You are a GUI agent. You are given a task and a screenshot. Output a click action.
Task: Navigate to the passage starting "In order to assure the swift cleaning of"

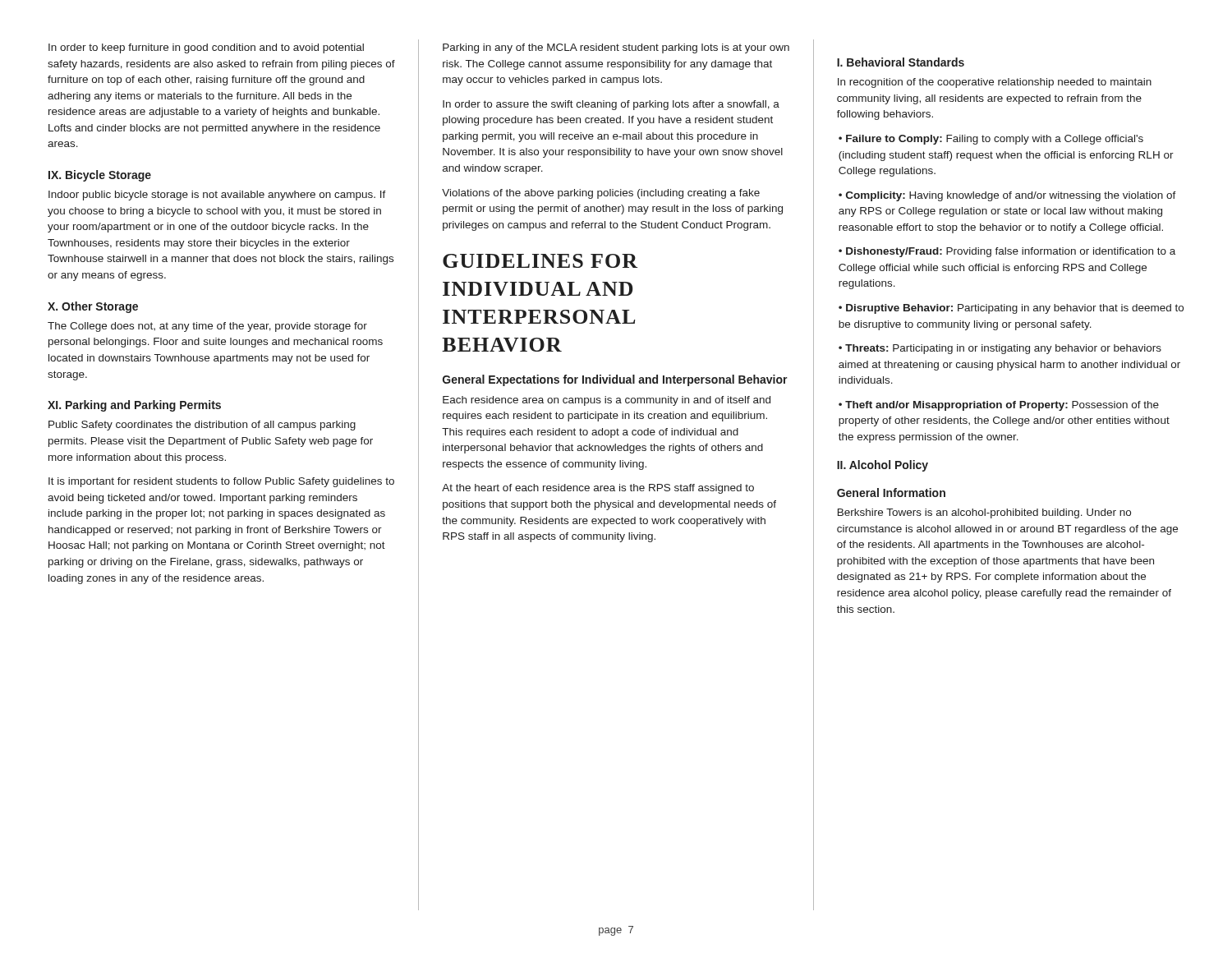(x=613, y=136)
